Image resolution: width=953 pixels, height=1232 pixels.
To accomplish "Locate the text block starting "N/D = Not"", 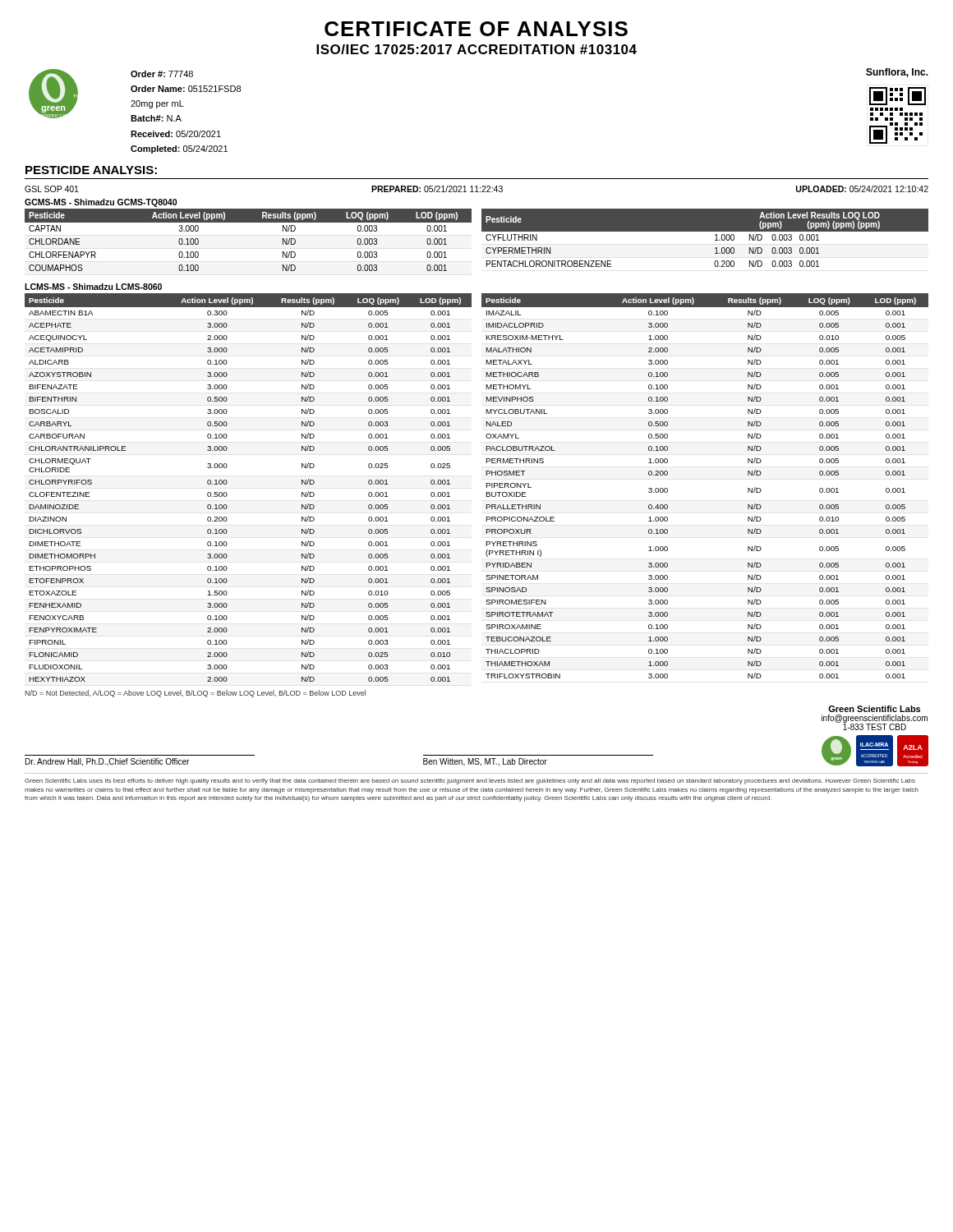I will (195, 693).
